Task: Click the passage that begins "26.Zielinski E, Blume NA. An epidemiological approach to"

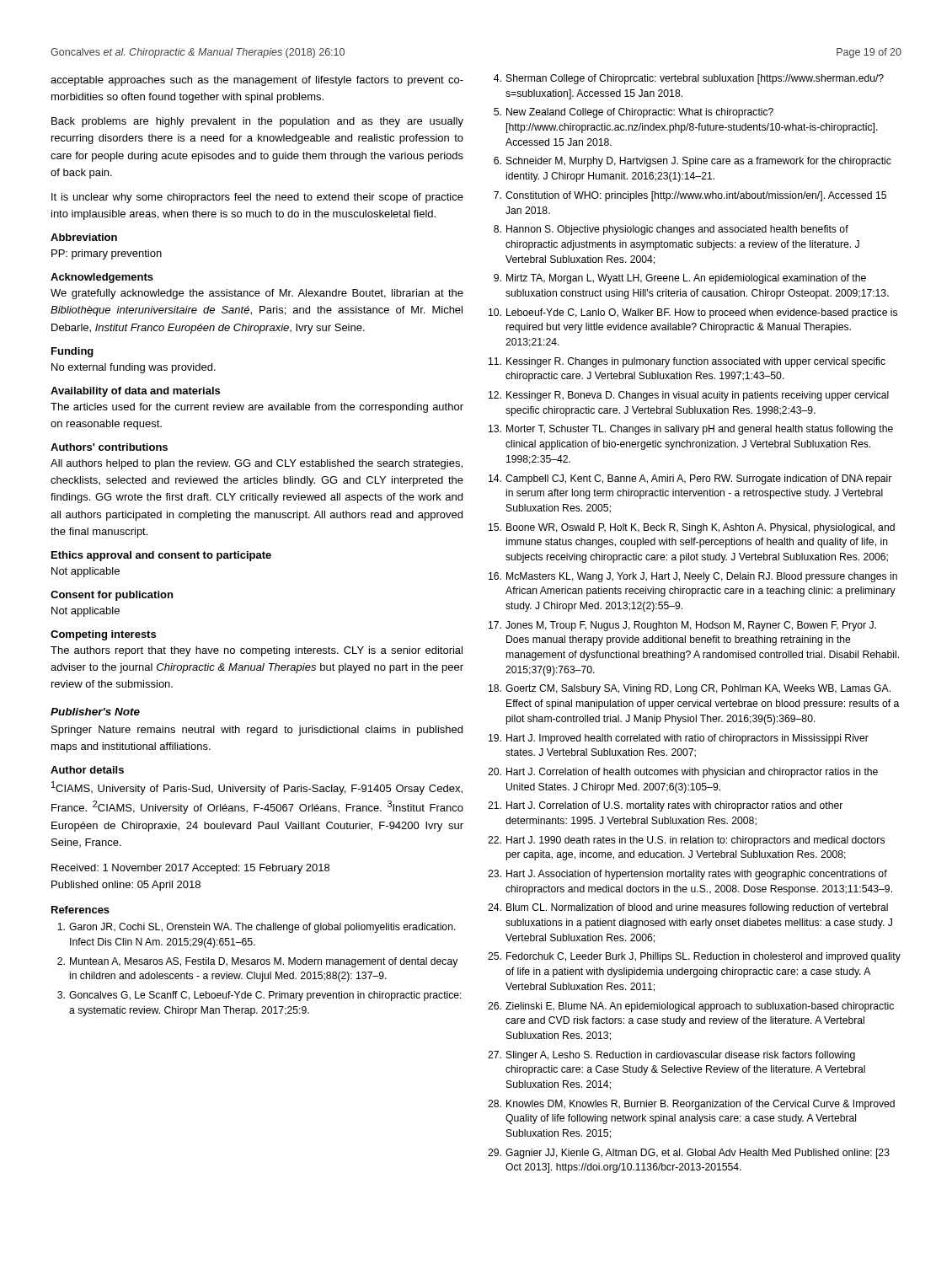Action: [x=694, y=1021]
